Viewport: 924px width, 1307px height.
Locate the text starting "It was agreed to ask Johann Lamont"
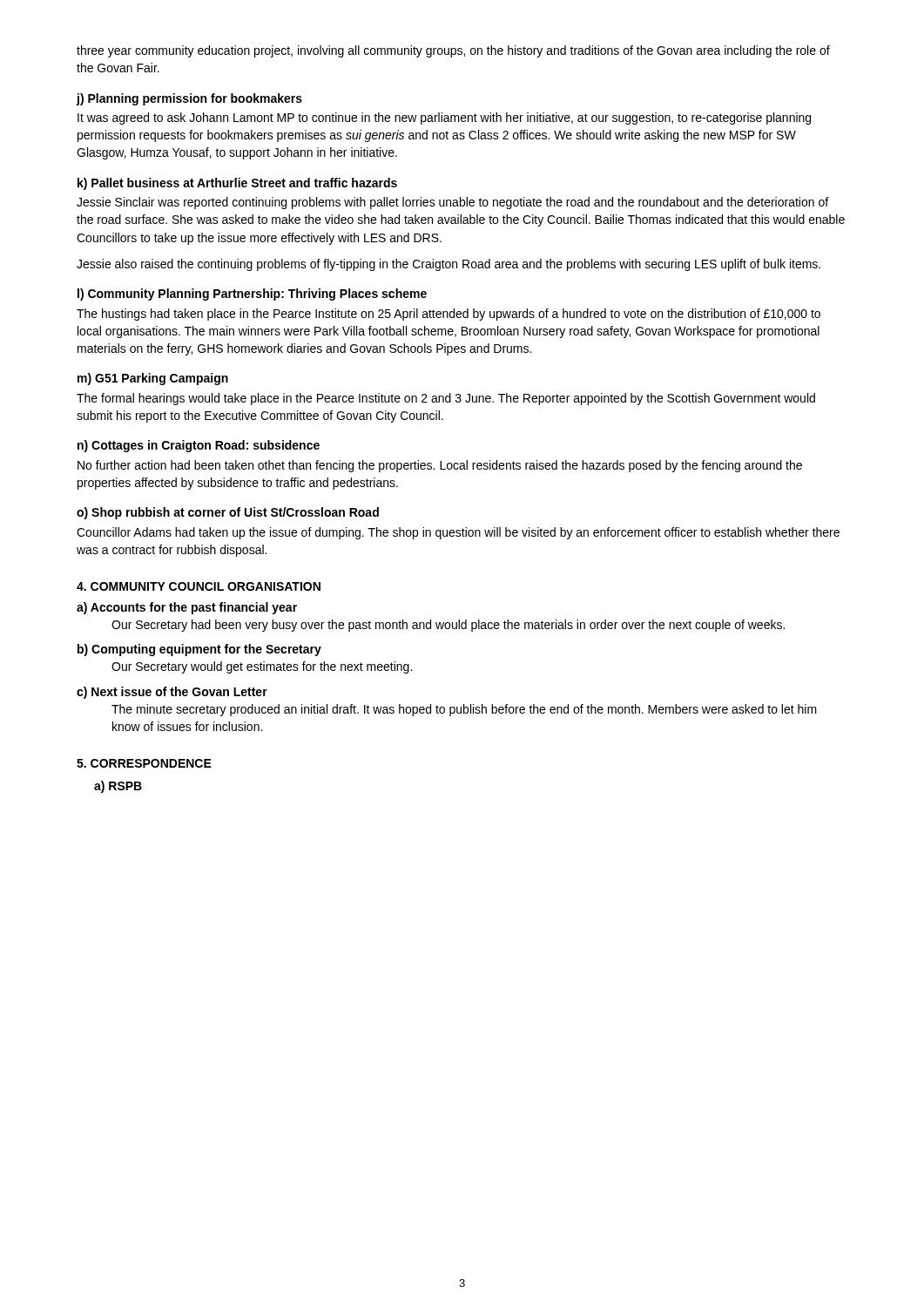(462, 135)
